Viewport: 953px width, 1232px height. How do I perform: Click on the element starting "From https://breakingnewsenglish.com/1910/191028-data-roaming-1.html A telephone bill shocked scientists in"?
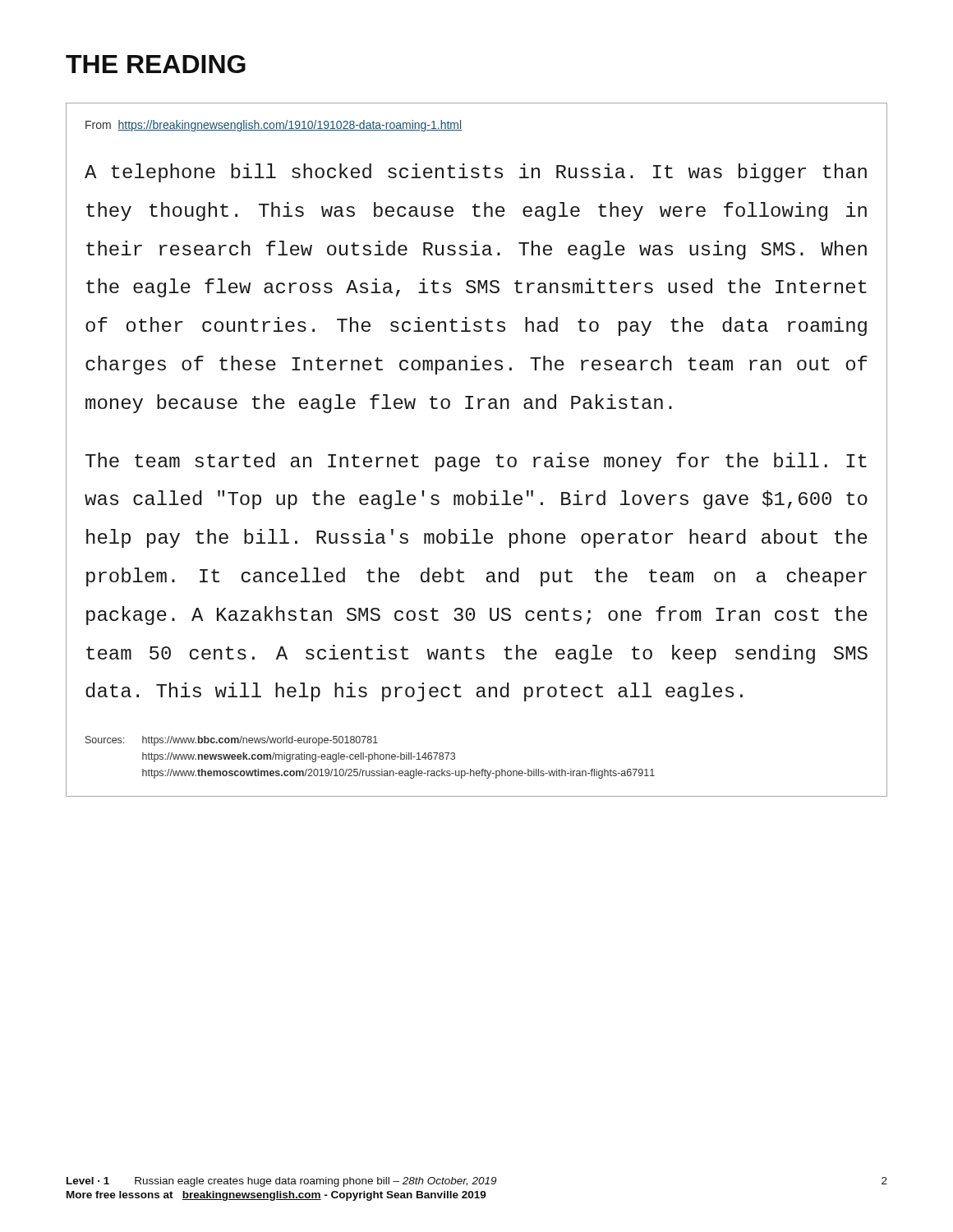click(x=476, y=450)
